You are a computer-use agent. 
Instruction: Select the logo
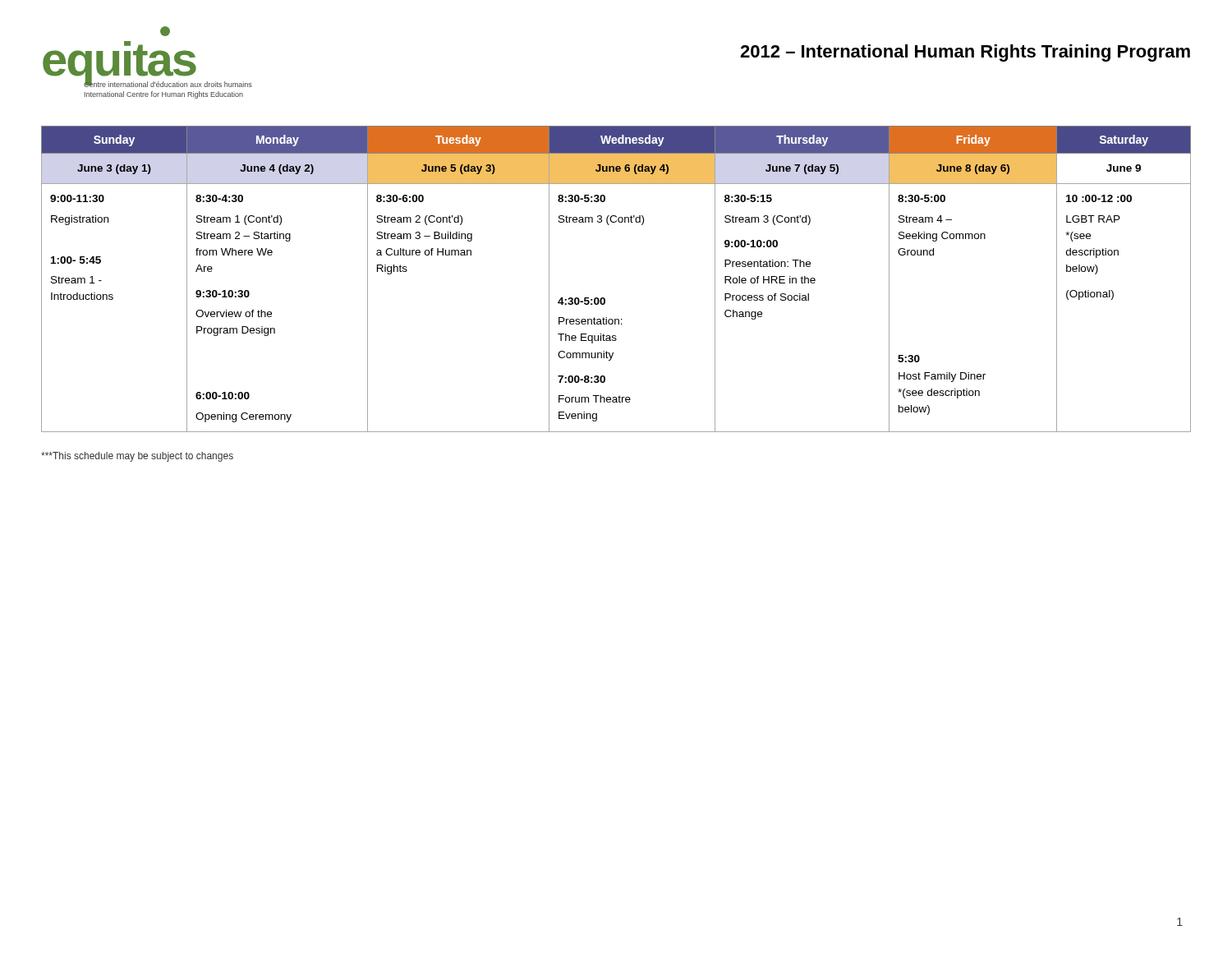pos(168,63)
